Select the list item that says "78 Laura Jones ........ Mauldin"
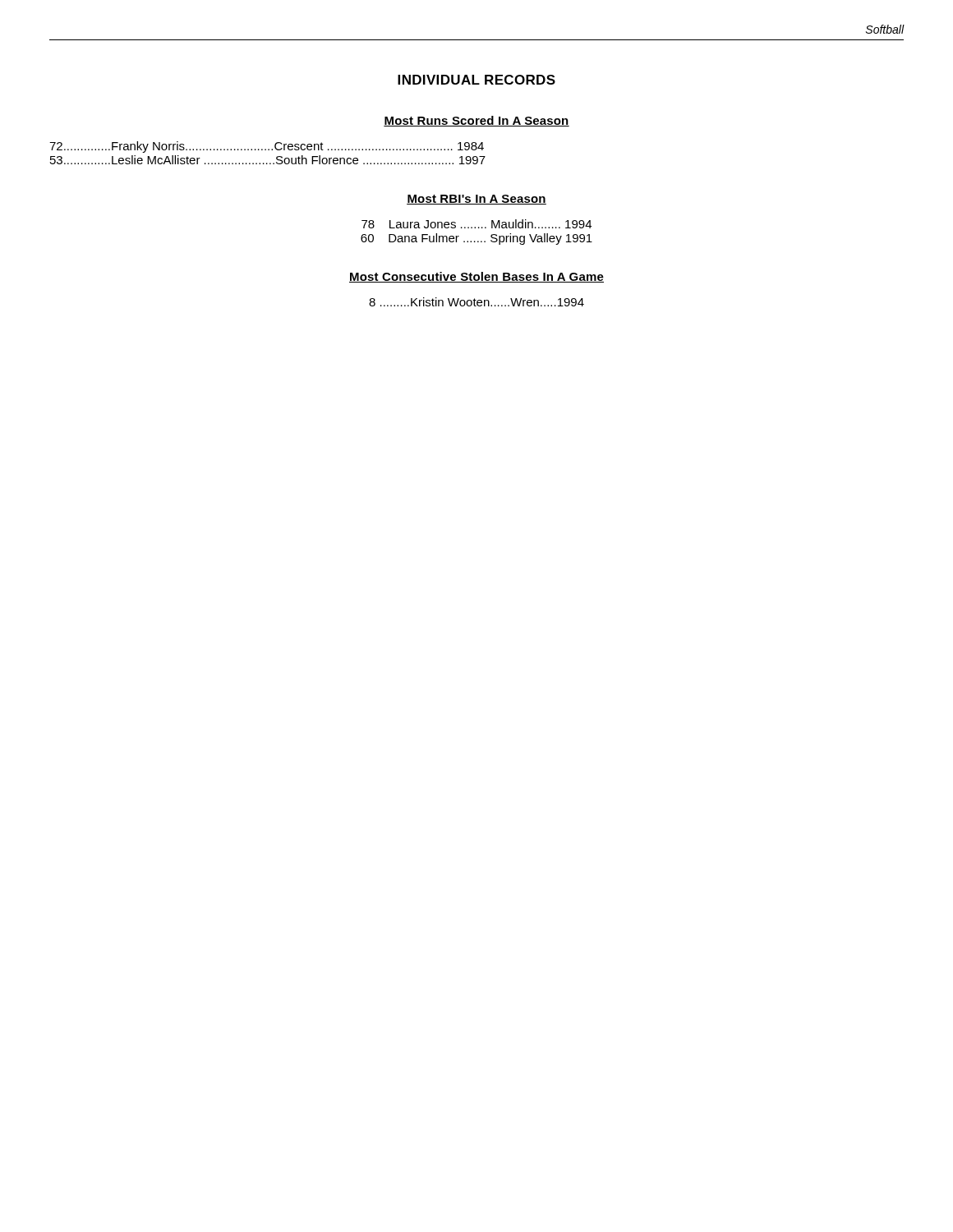This screenshot has height=1232, width=953. pos(476,224)
